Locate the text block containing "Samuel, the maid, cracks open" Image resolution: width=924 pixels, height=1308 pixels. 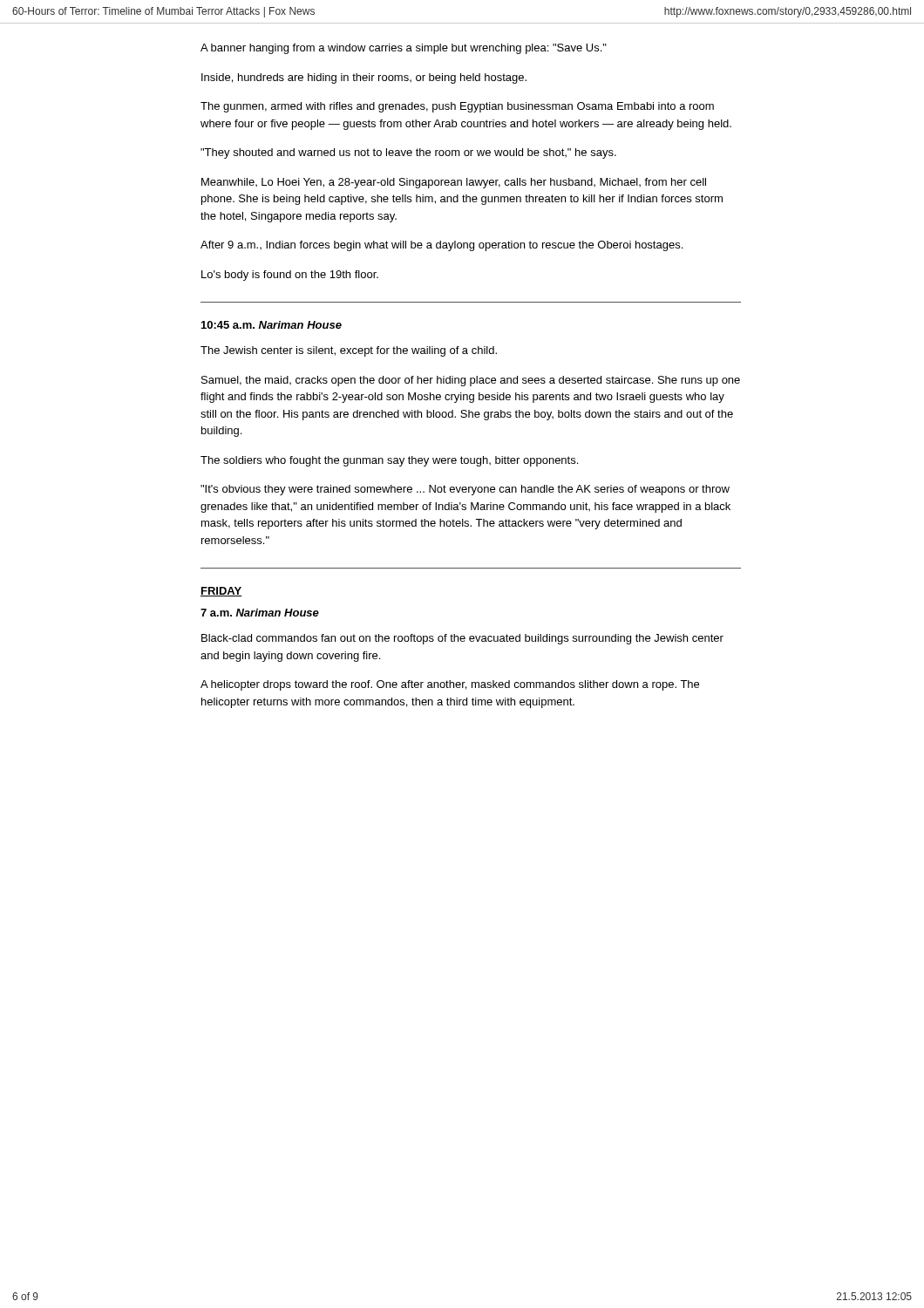(470, 405)
